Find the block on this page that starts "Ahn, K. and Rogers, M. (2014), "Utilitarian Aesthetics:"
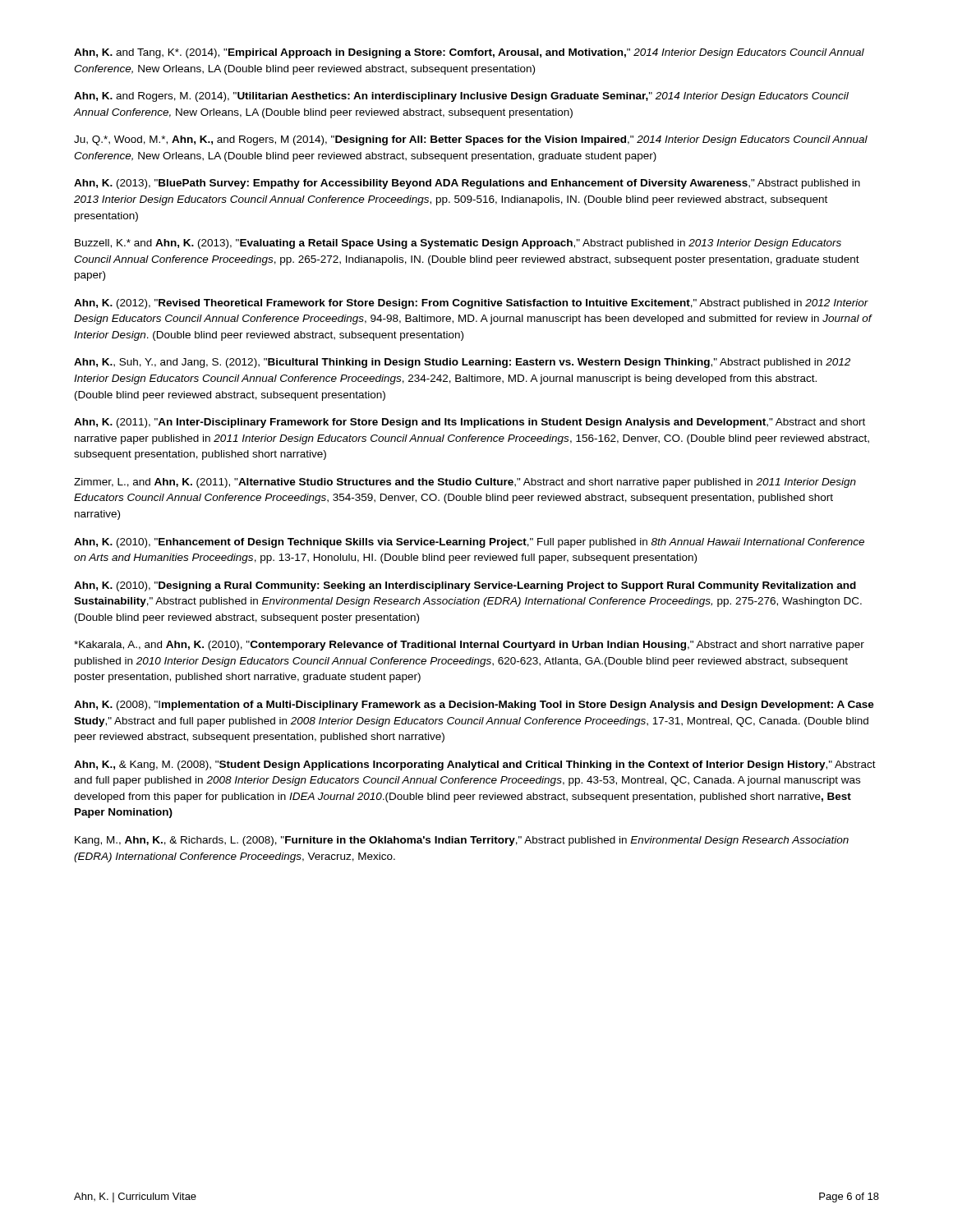The height and width of the screenshot is (1232, 953). coord(476,104)
